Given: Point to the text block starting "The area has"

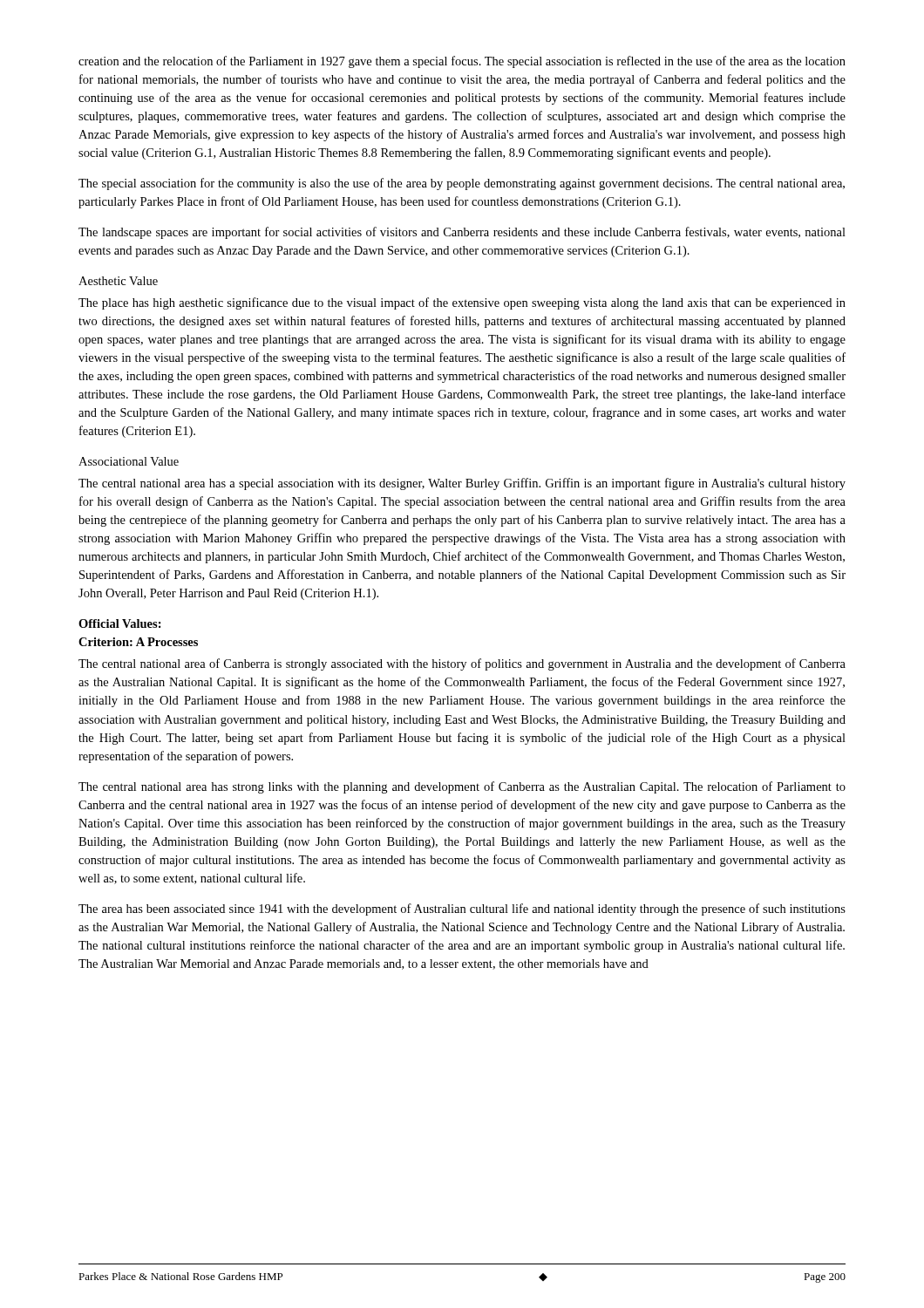Looking at the screenshot, I should click(x=462, y=936).
